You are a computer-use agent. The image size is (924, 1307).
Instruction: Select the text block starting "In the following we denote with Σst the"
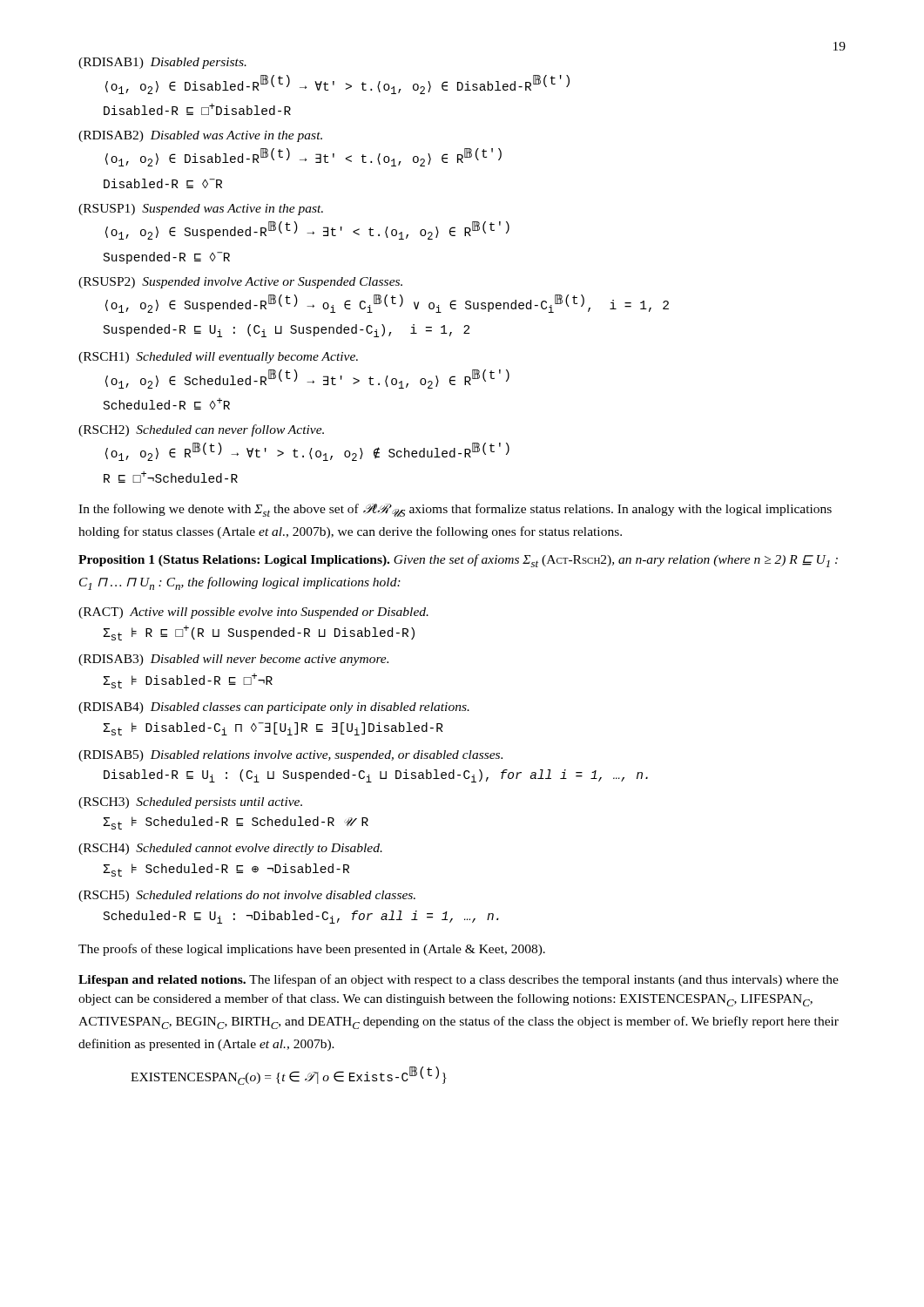(x=455, y=519)
